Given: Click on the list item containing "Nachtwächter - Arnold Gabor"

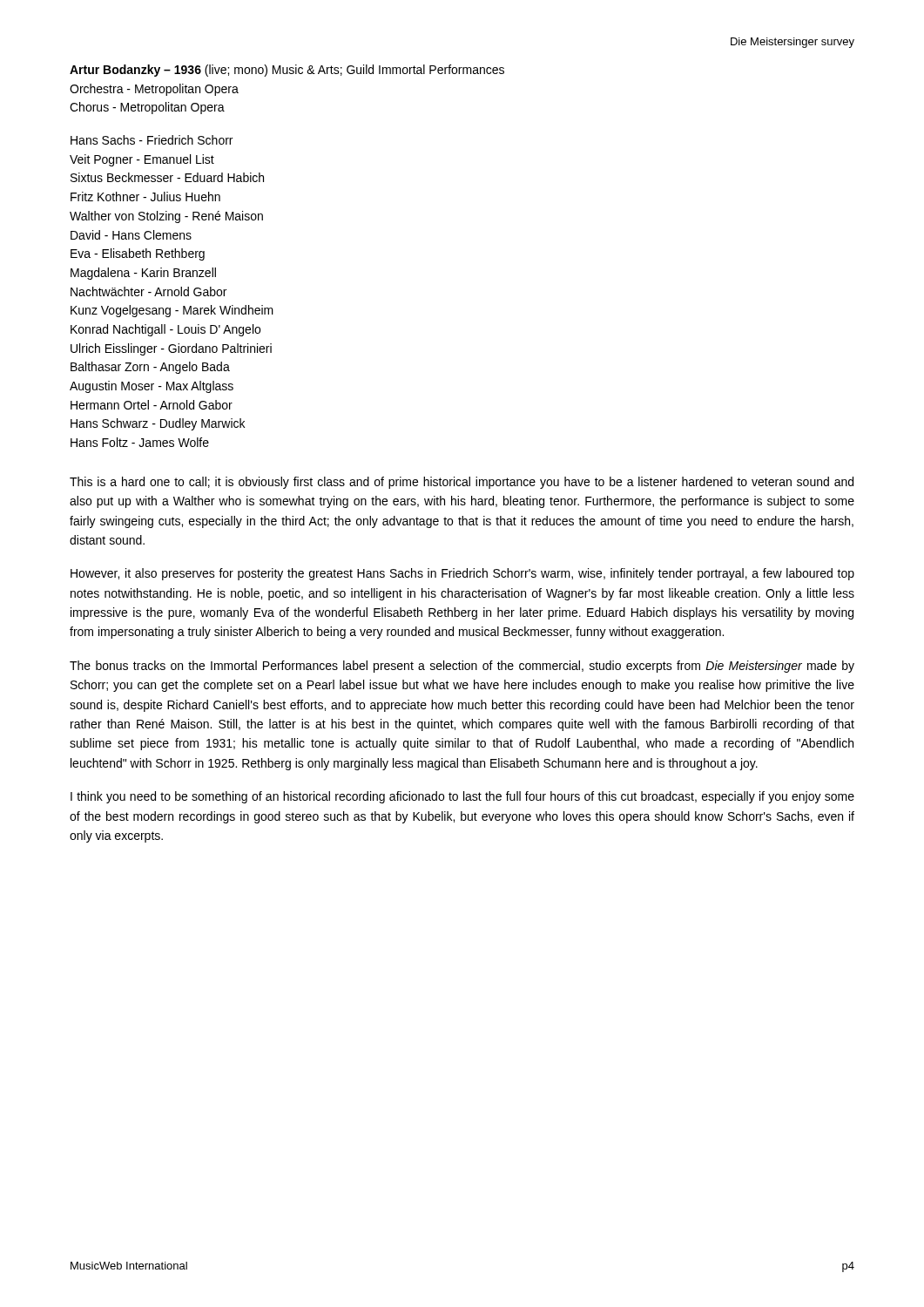Looking at the screenshot, I should click(x=148, y=292).
